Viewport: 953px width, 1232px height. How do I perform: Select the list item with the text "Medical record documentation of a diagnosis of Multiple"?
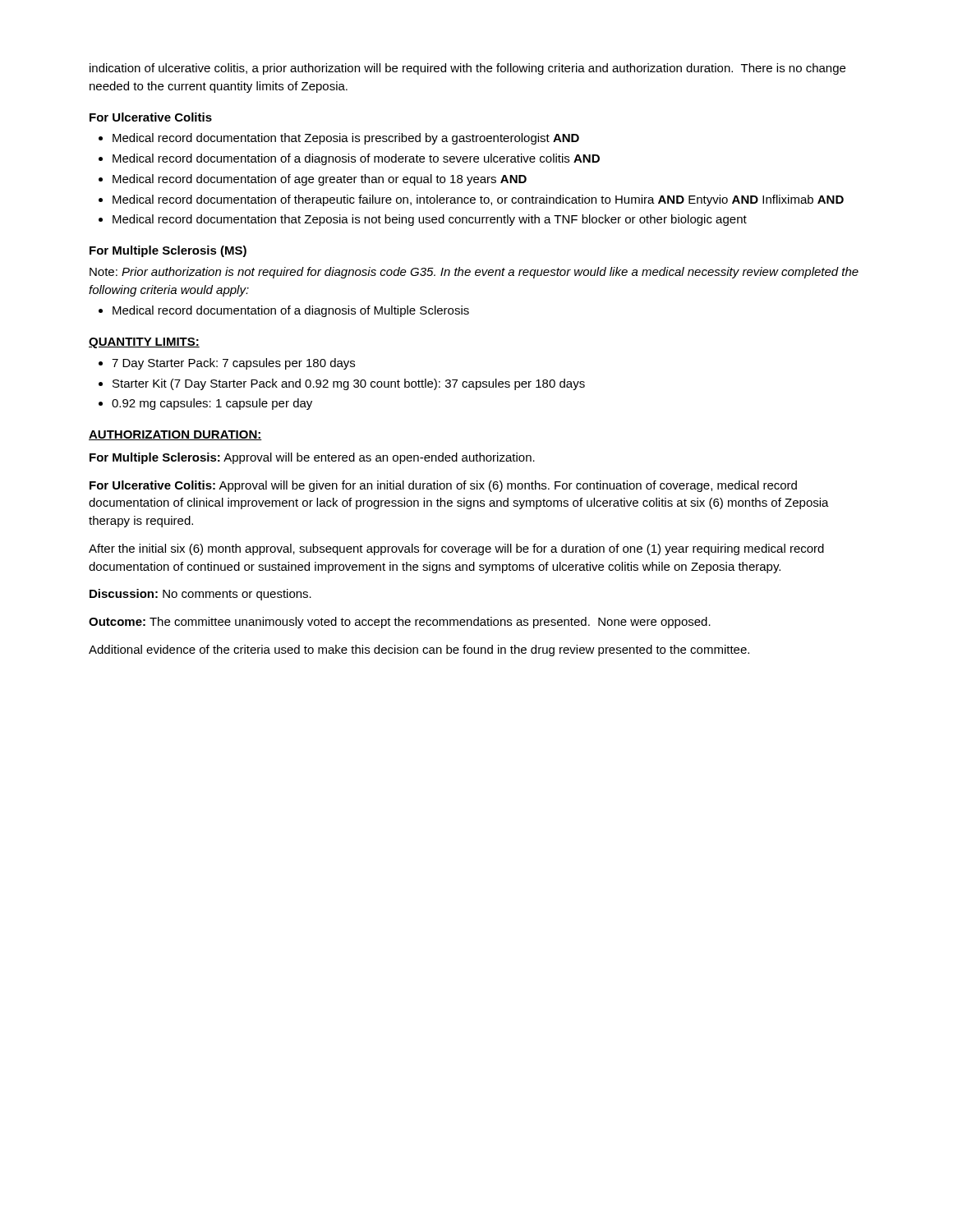290,310
